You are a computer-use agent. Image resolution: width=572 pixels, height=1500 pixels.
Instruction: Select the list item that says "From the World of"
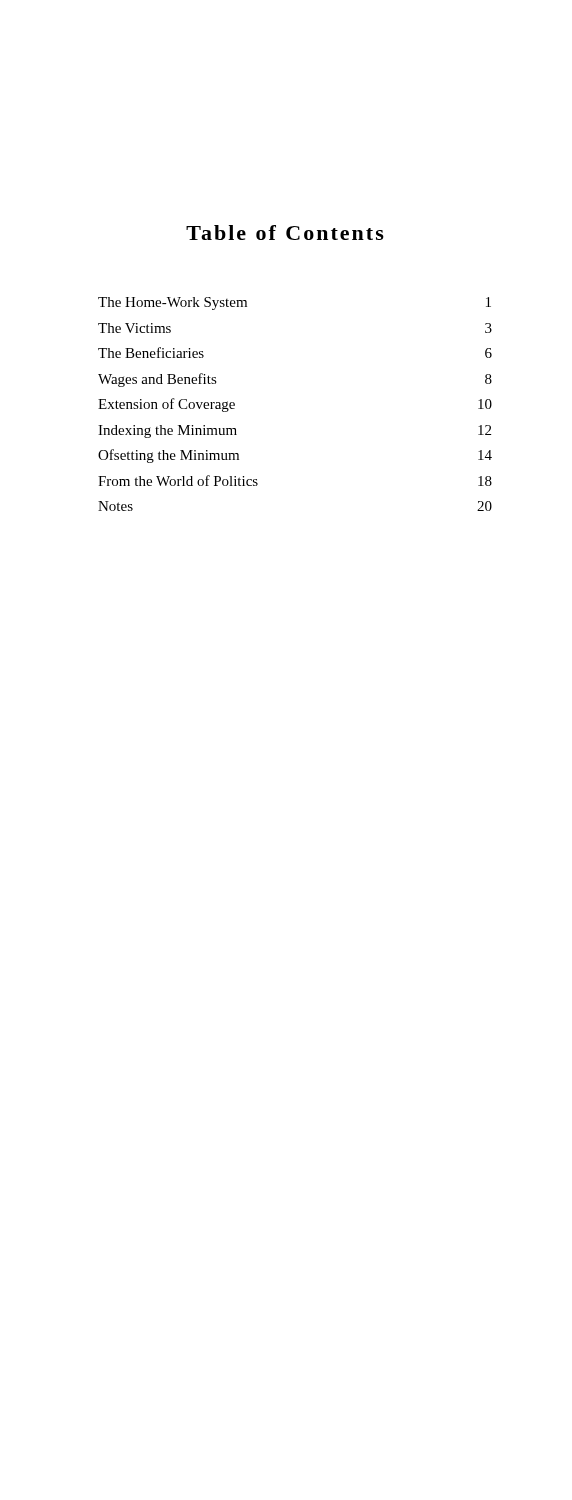182,480
